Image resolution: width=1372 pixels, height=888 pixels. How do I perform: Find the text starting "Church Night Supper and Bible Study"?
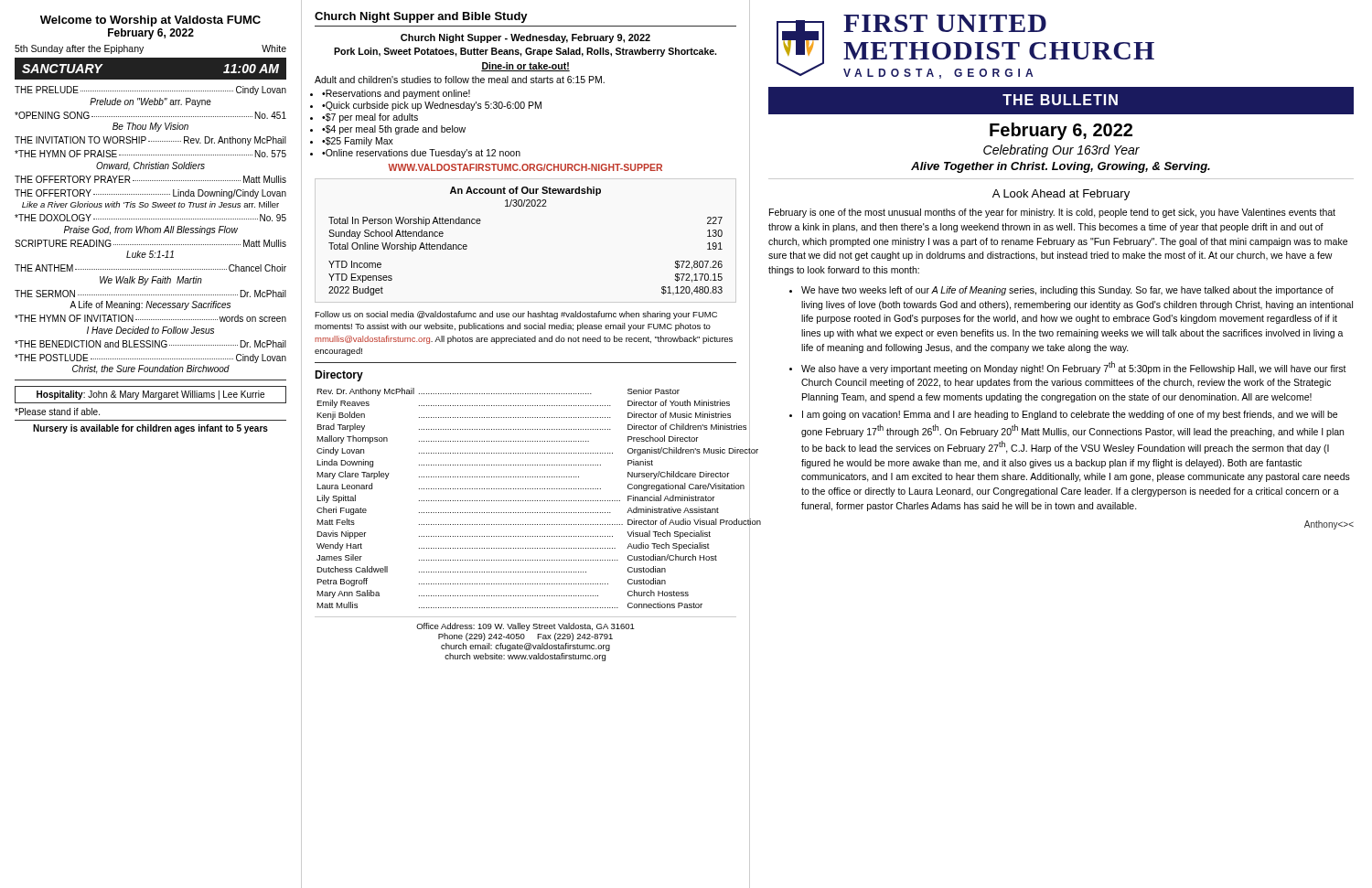421,16
